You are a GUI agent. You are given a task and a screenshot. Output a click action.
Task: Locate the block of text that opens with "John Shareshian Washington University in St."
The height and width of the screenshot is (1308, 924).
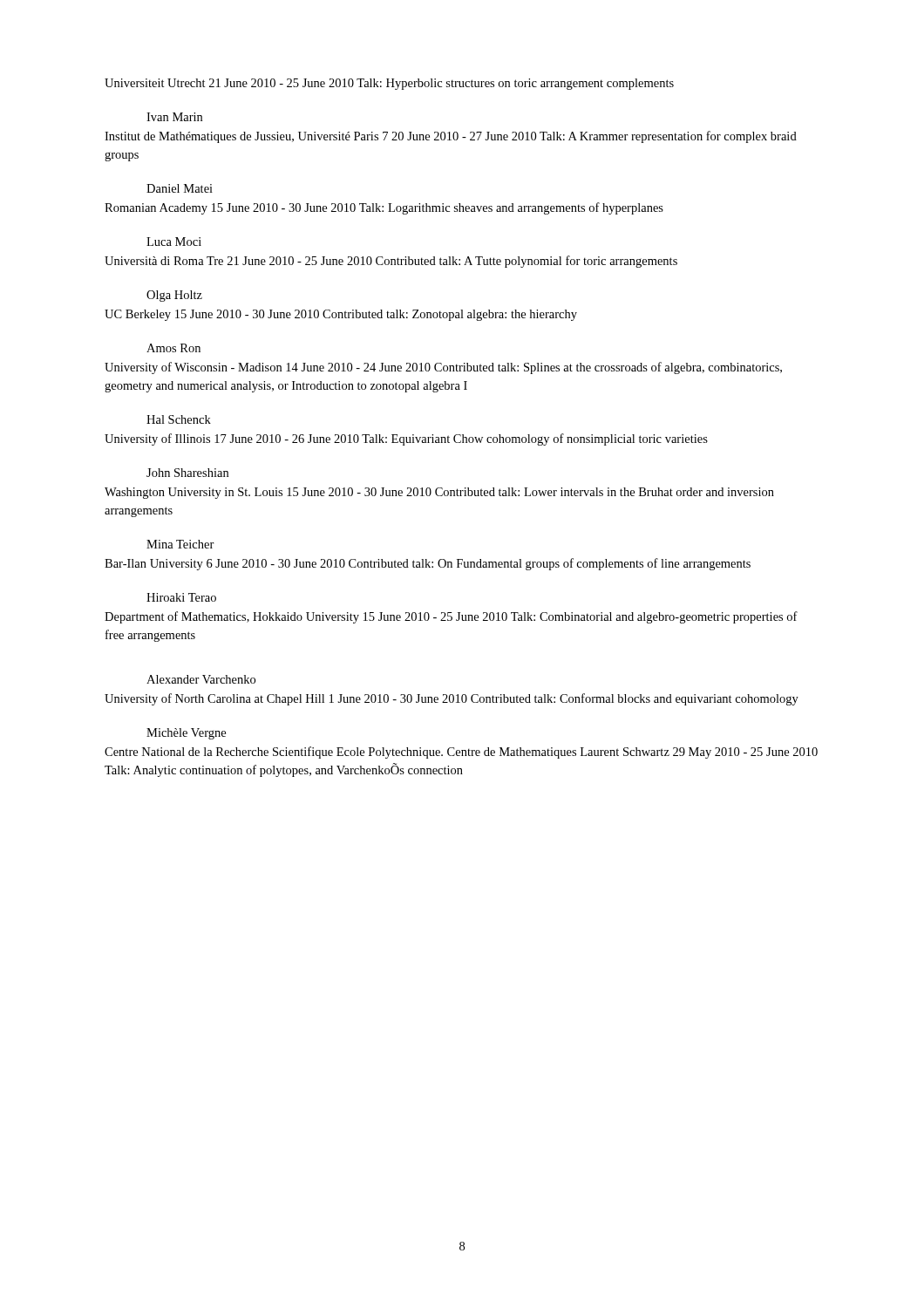pos(462,491)
